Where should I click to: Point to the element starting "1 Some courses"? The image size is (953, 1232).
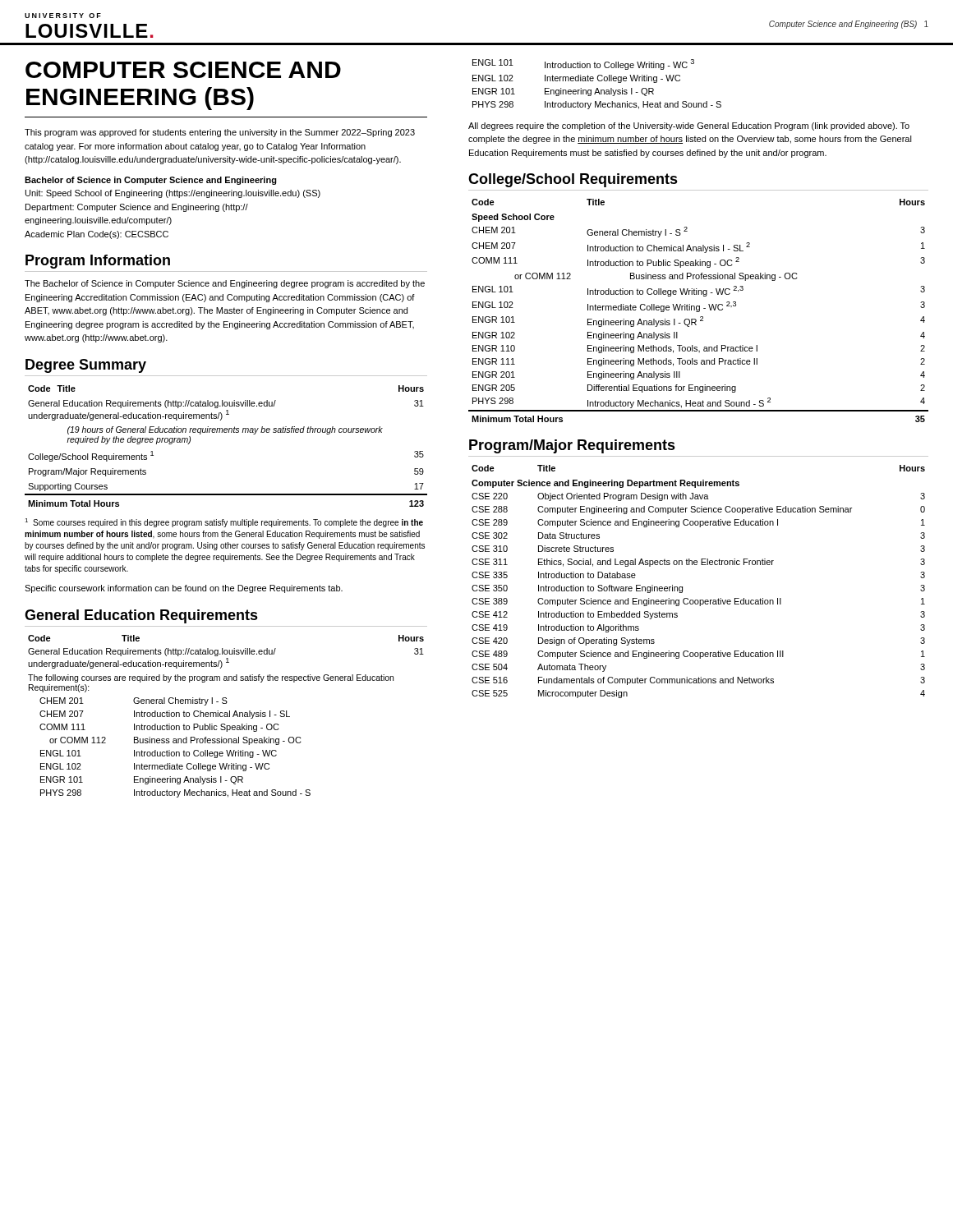point(225,545)
